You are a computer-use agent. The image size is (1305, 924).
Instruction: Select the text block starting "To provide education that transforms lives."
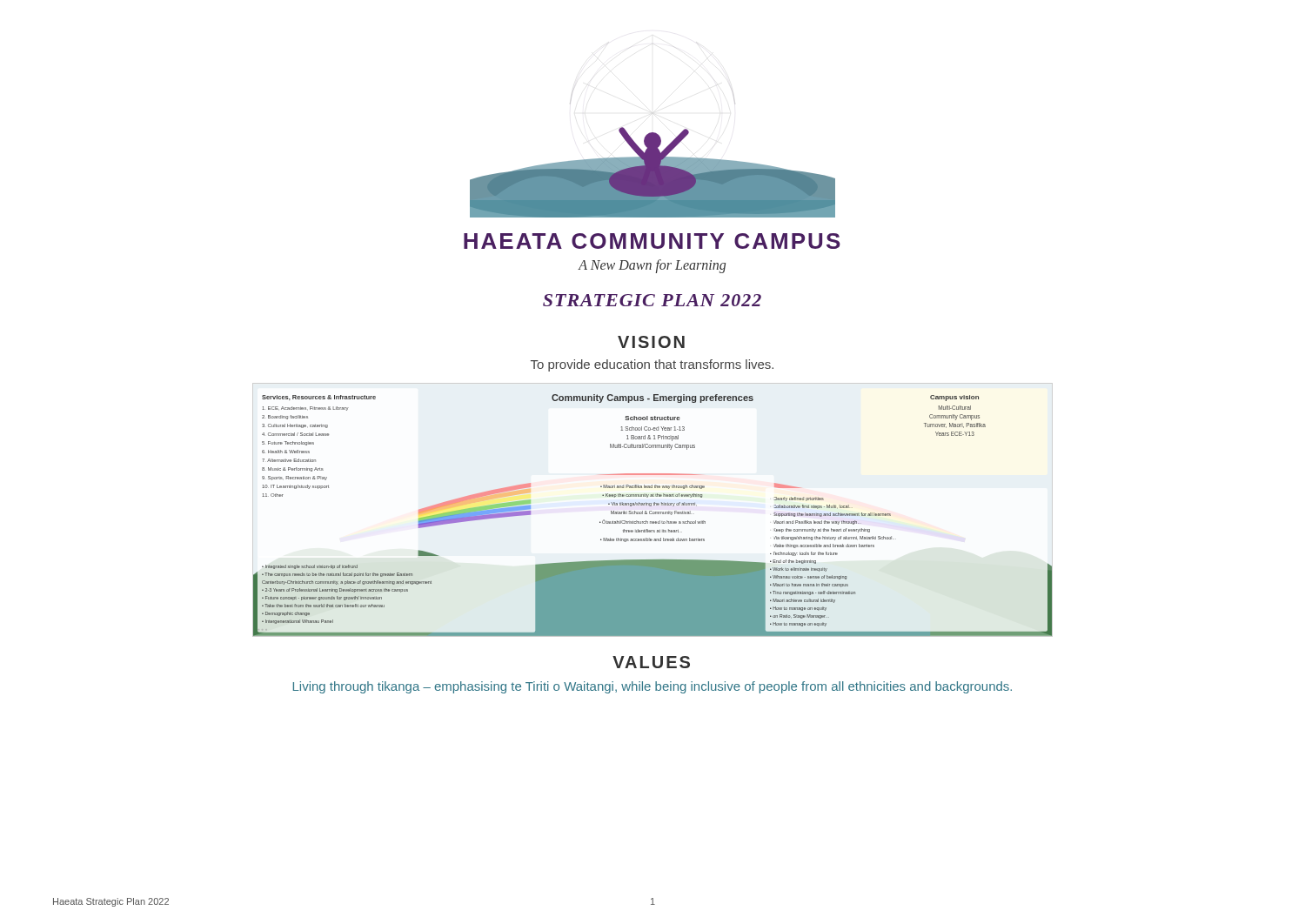(x=652, y=364)
